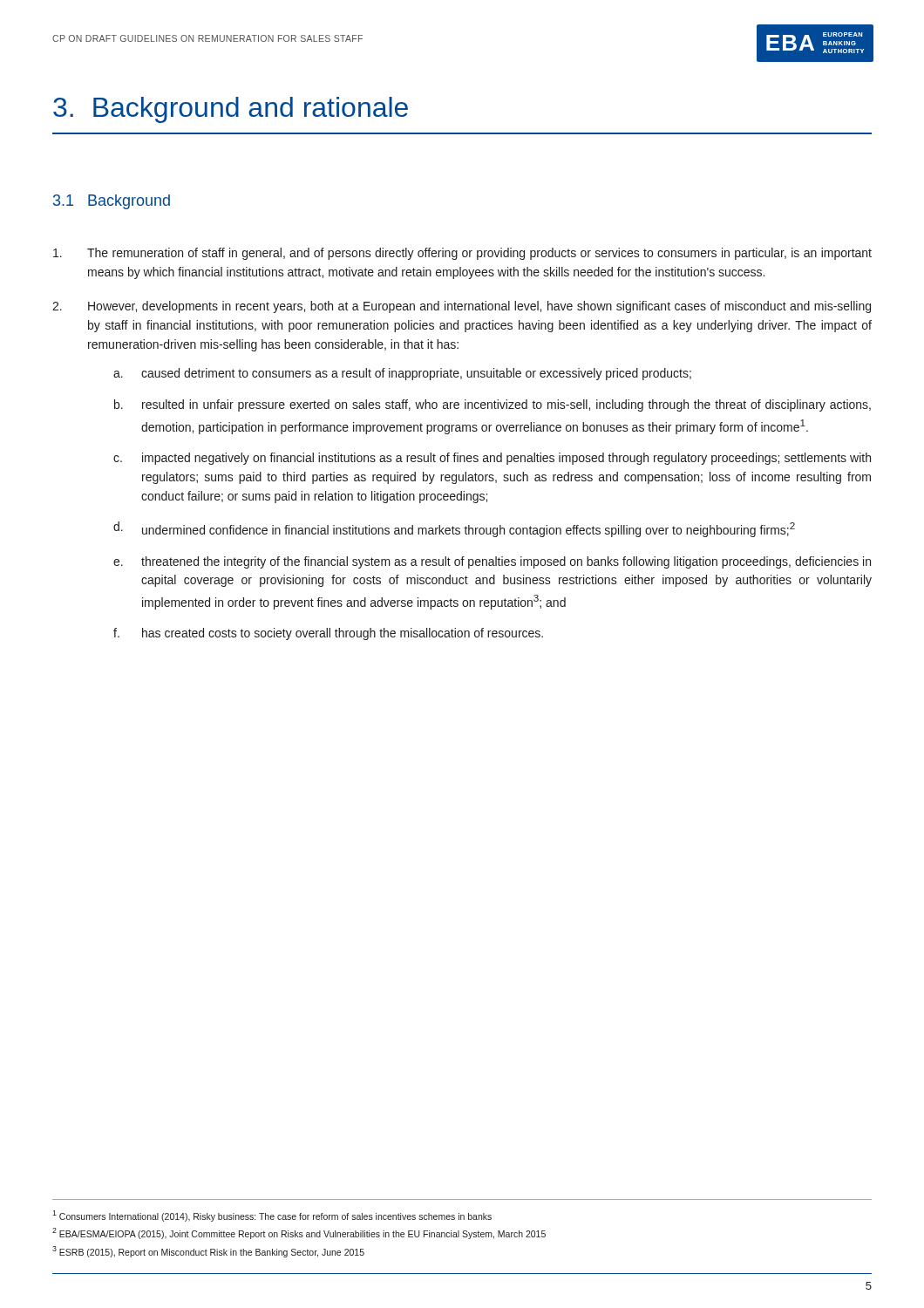The image size is (924, 1308).
Task: Point to the block starting "f. has created costs to society overall"
Action: 492,634
